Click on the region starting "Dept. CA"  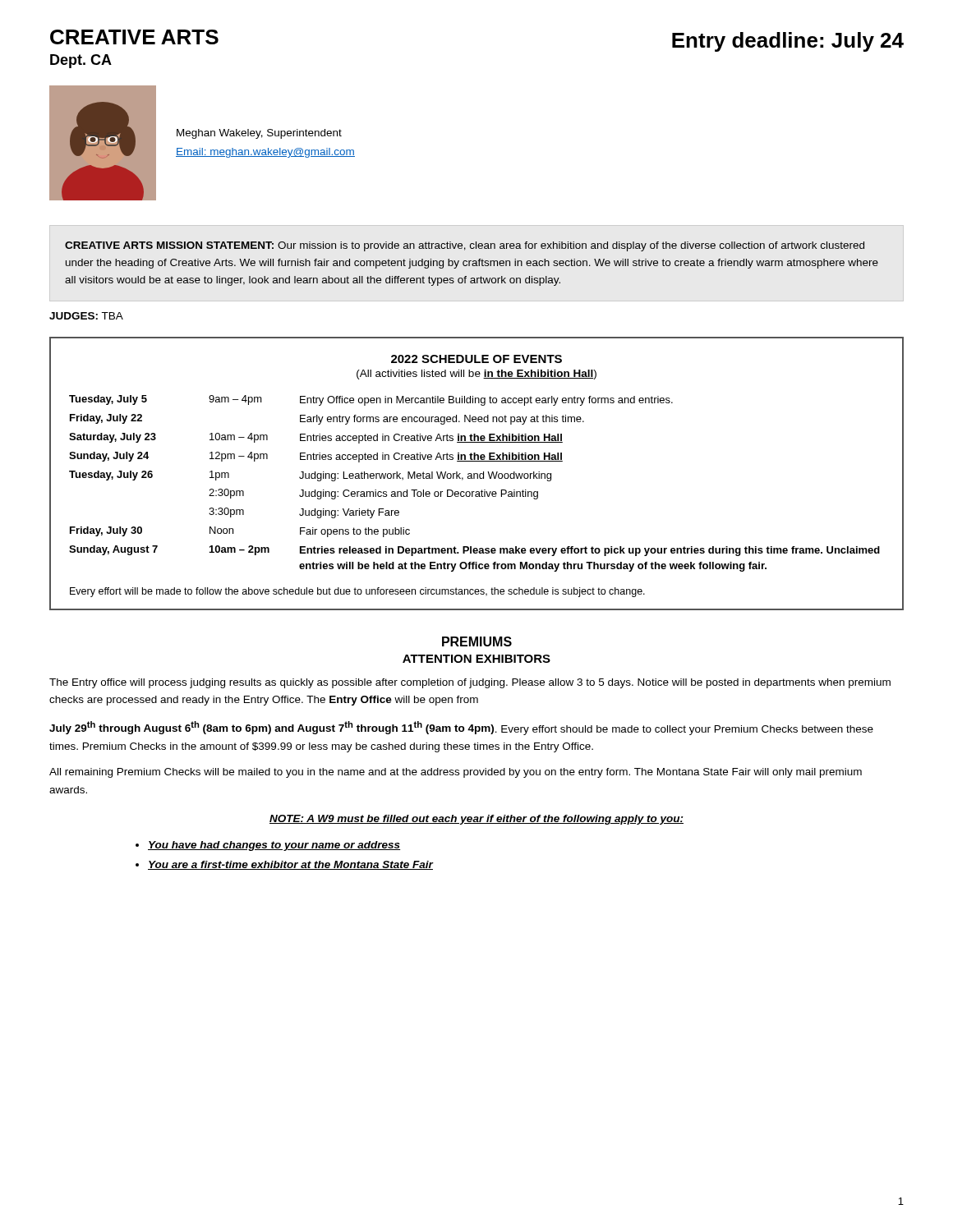(80, 60)
